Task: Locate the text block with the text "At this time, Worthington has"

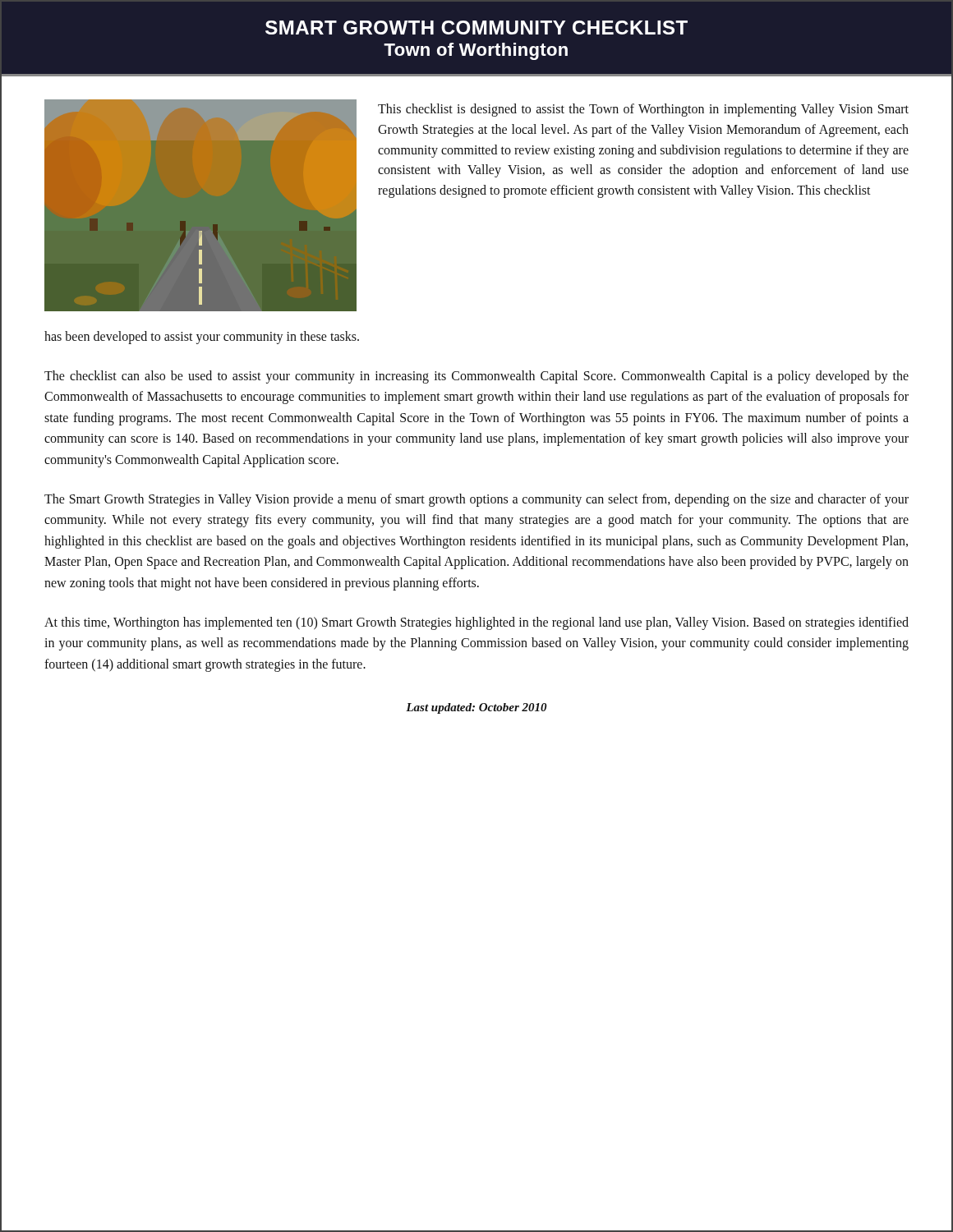Action: click(x=476, y=643)
